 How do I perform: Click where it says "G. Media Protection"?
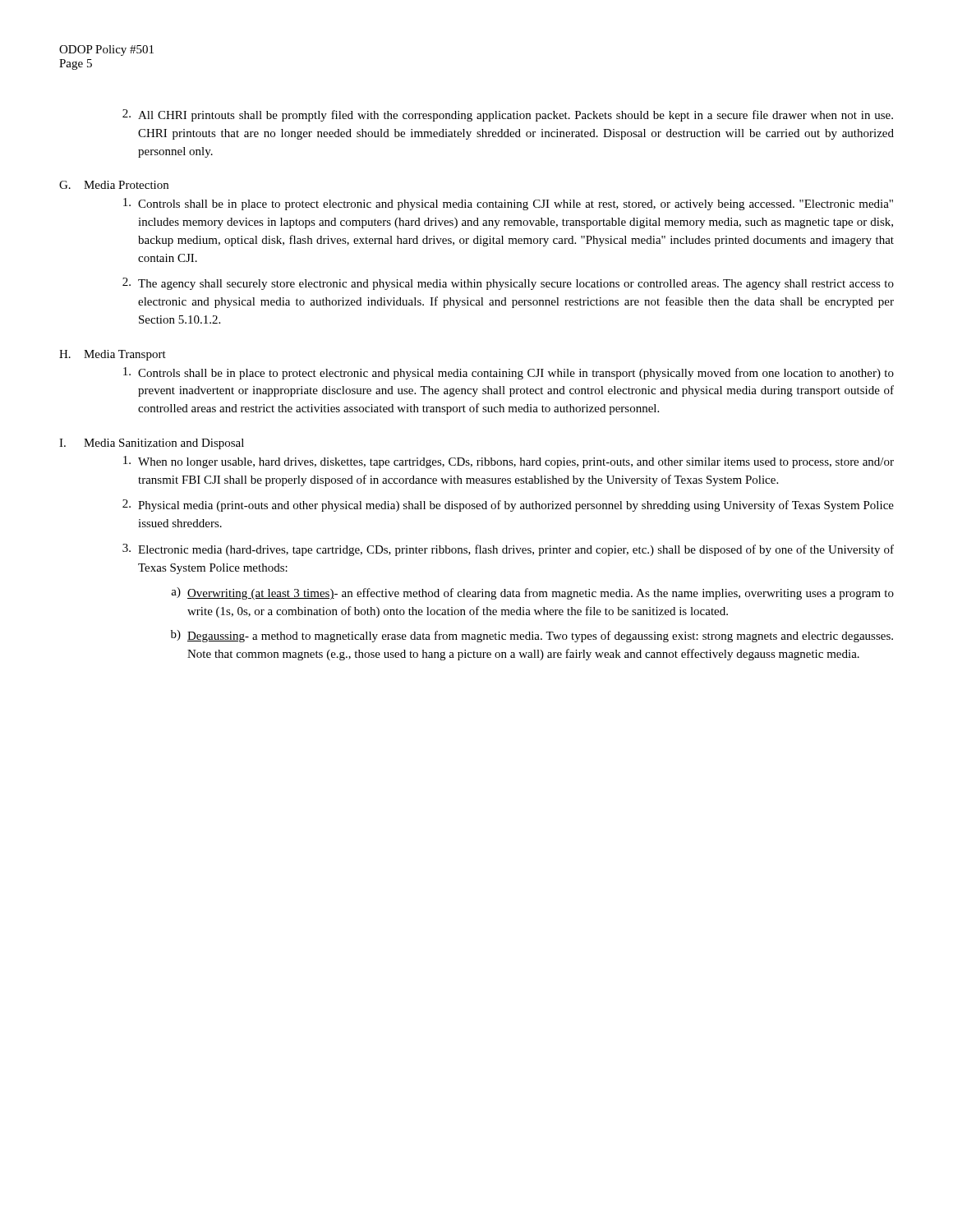[x=114, y=185]
